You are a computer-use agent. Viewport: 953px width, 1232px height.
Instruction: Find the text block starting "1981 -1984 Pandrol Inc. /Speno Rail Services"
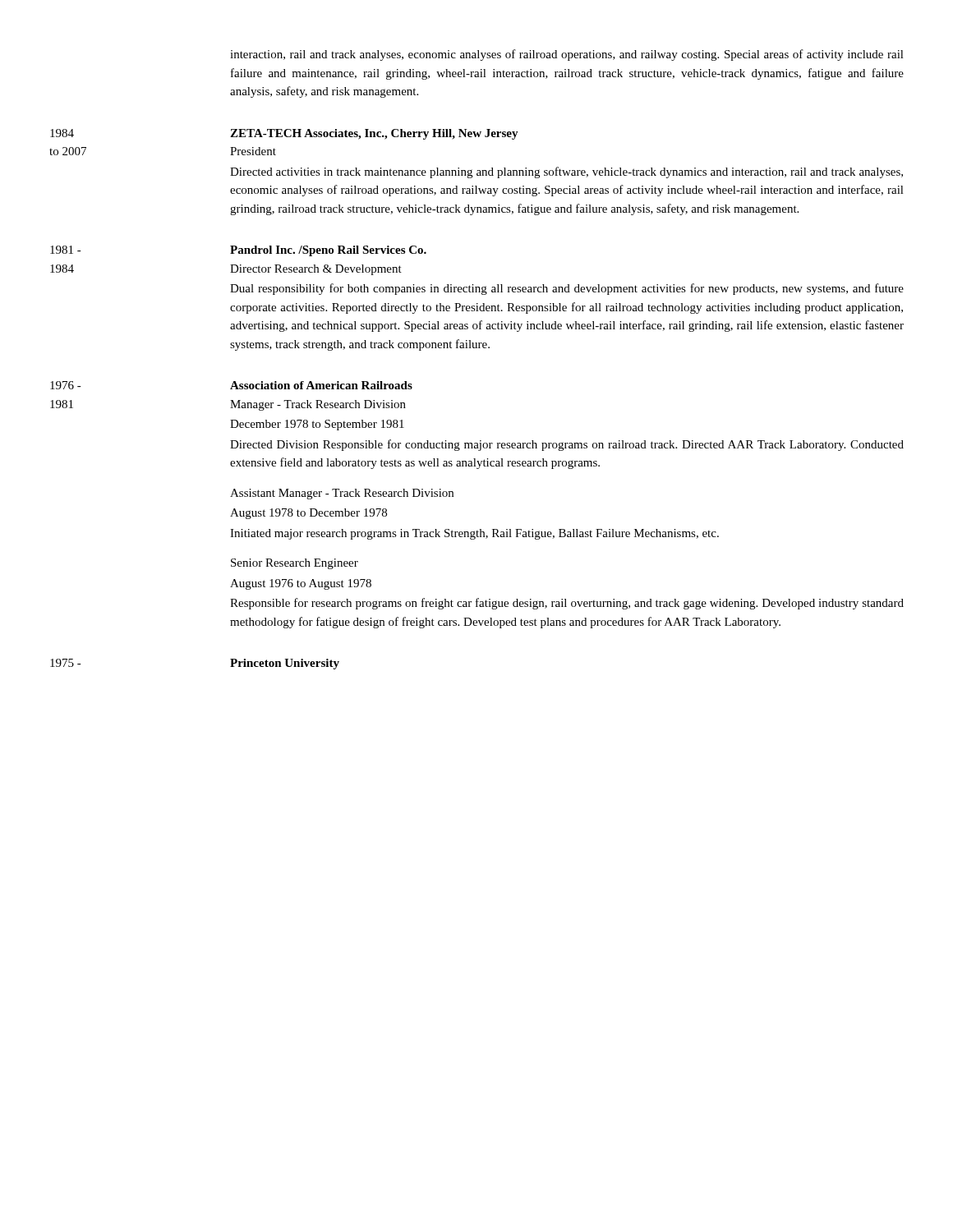tap(476, 297)
